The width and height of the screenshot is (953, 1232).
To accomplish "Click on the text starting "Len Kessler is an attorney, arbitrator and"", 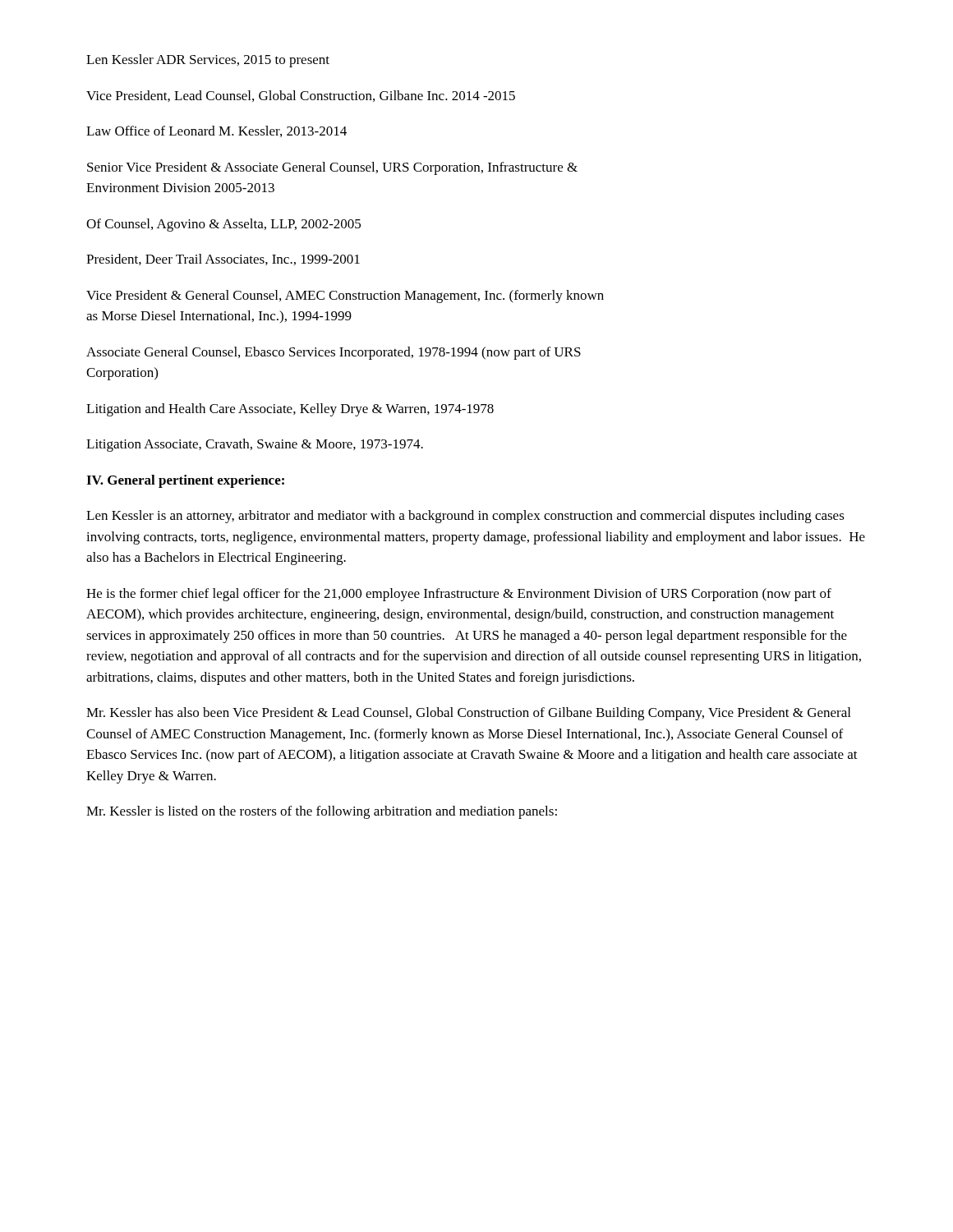I will [476, 536].
